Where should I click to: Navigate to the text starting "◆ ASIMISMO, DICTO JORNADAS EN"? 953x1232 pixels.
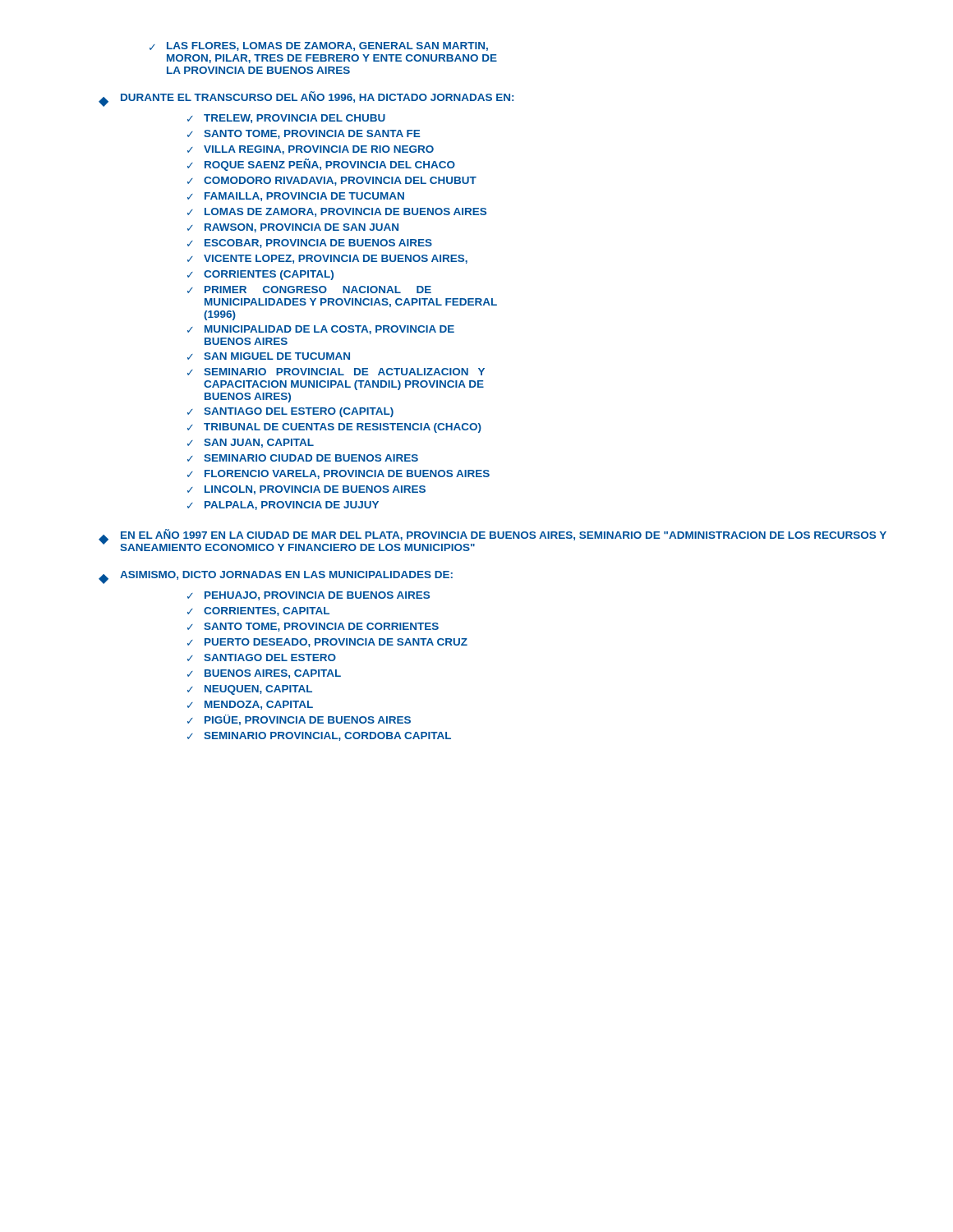point(276,577)
